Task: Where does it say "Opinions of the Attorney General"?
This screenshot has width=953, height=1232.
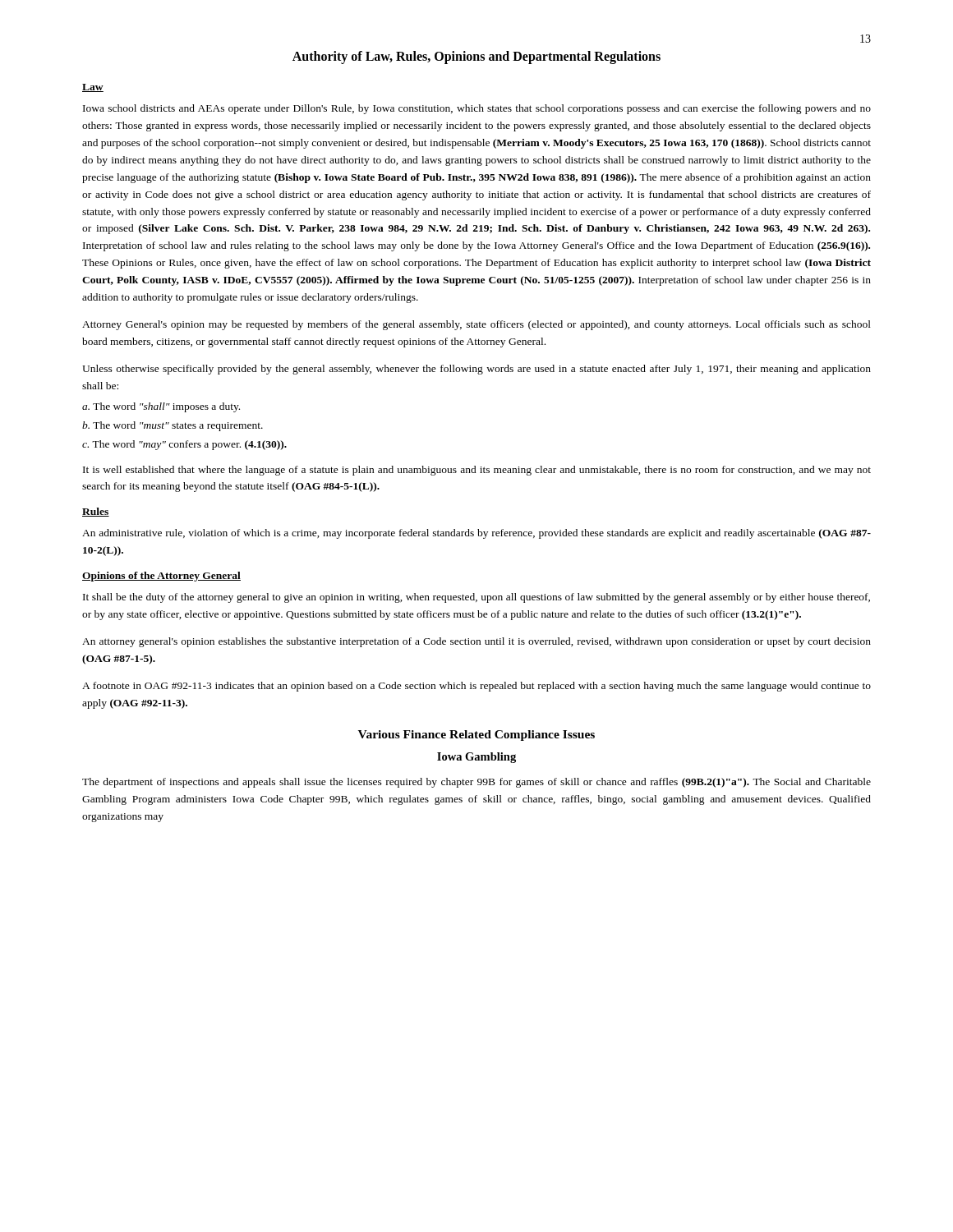Action: click(161, 575)
